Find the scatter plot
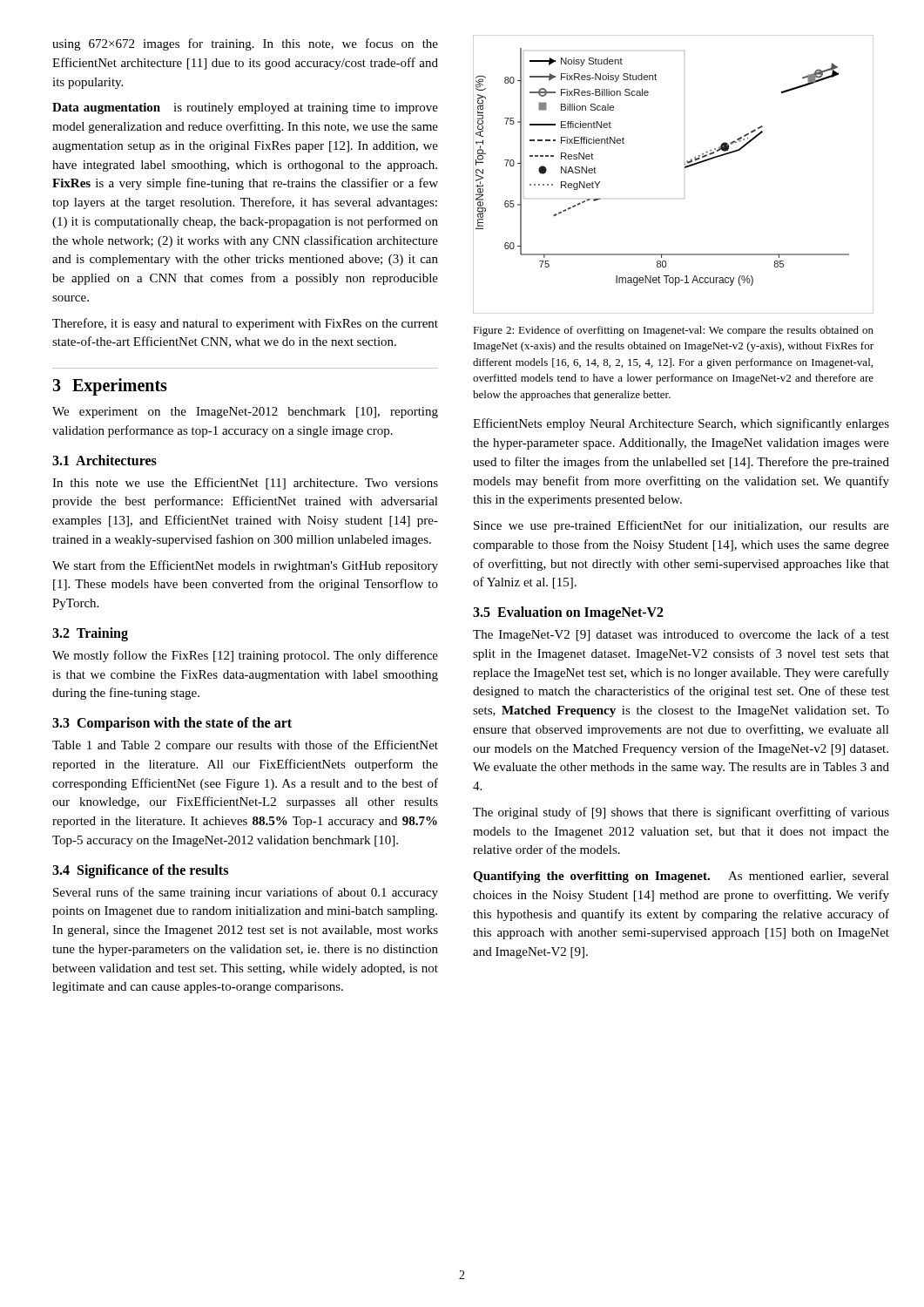Image resolution: width=924 pixels, height=1307 pixels. point(673,176)
